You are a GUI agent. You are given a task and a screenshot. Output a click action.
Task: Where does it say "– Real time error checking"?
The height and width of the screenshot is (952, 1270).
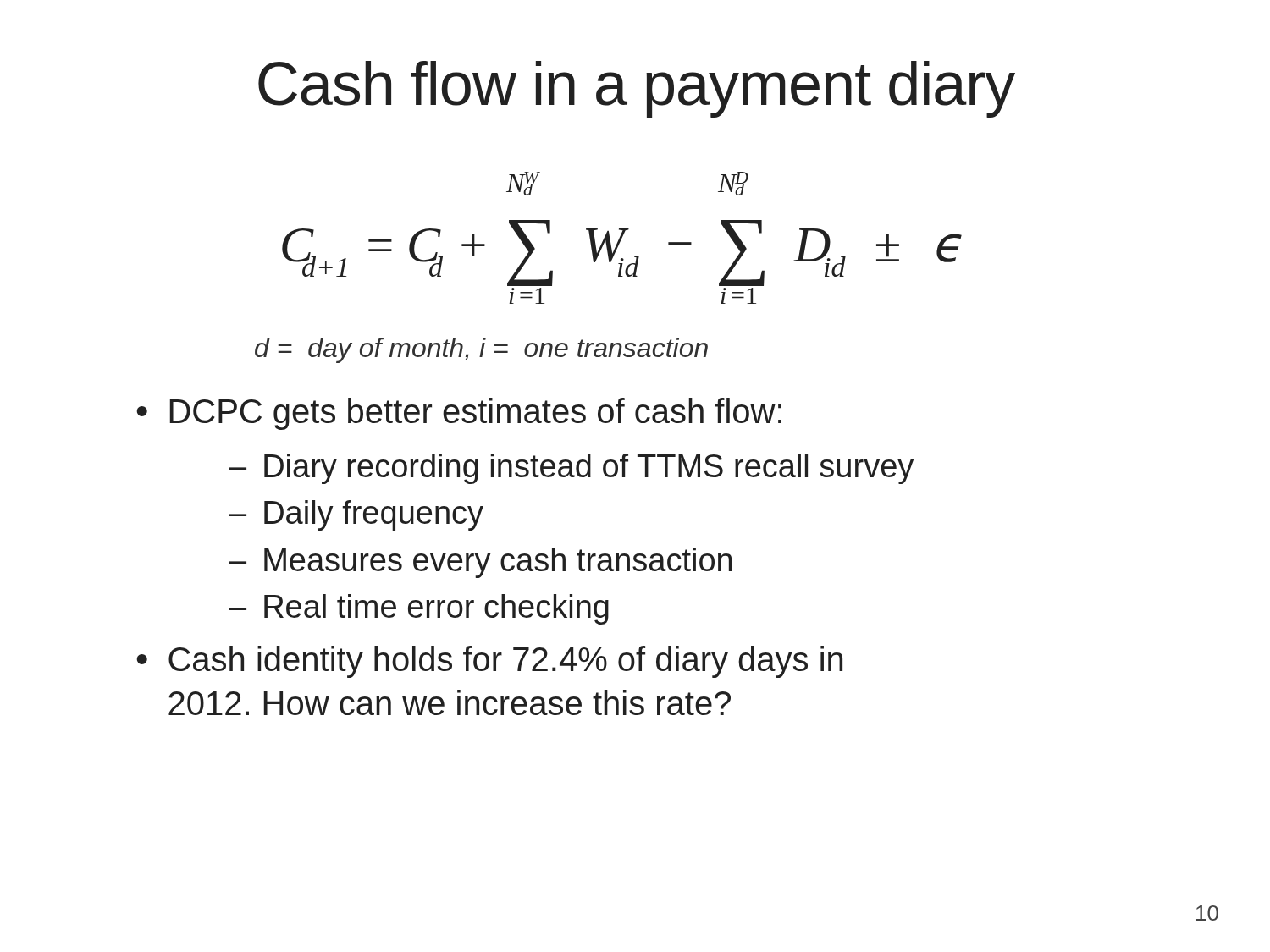[419, 607]
